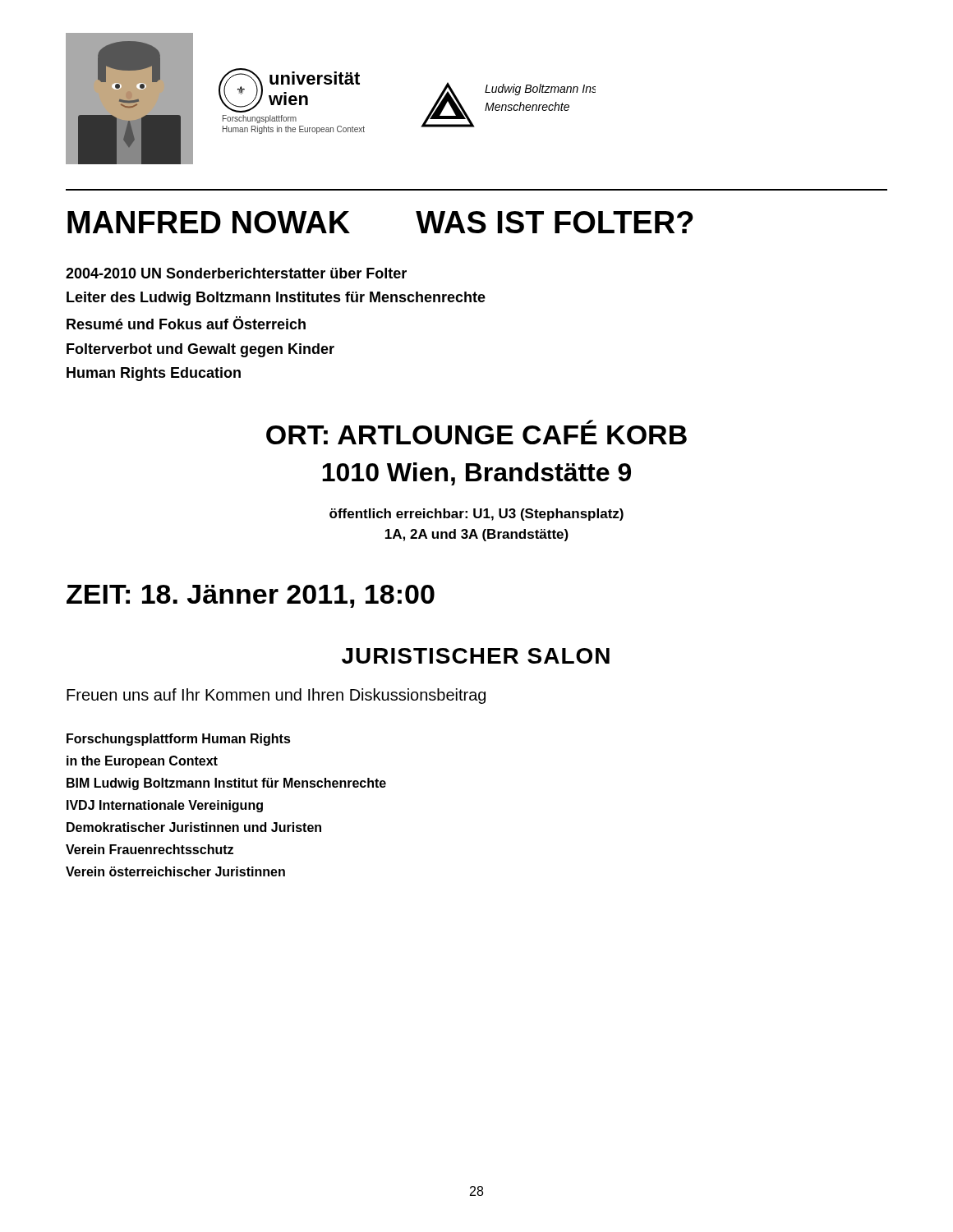Find the block on this page that starts "öffentlich erreichbar: U1, U3"
The image size is (953, 1232).
[476, 524]
